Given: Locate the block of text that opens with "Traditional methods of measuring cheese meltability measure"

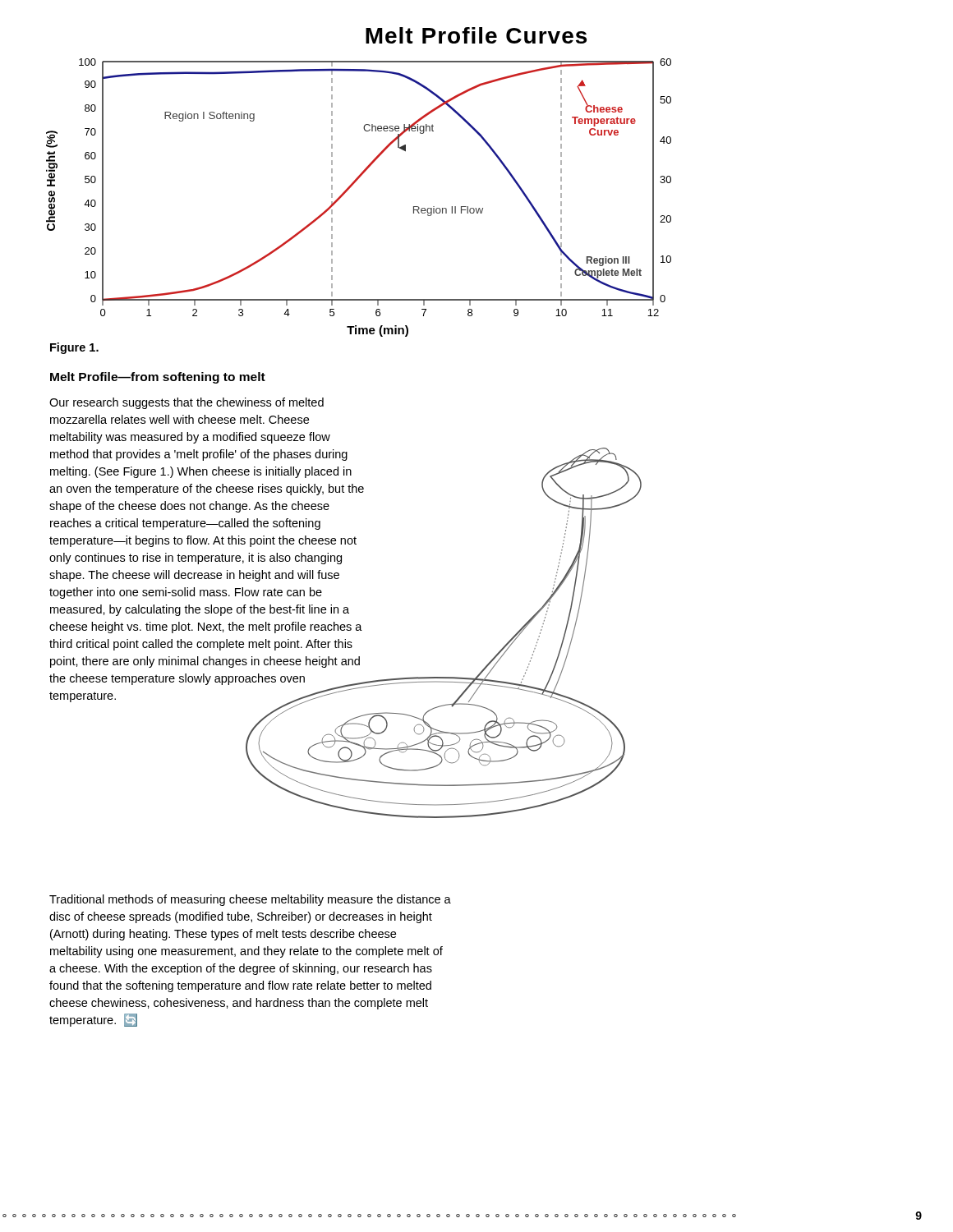Looking at the screenshot, I should coord(251,960).
